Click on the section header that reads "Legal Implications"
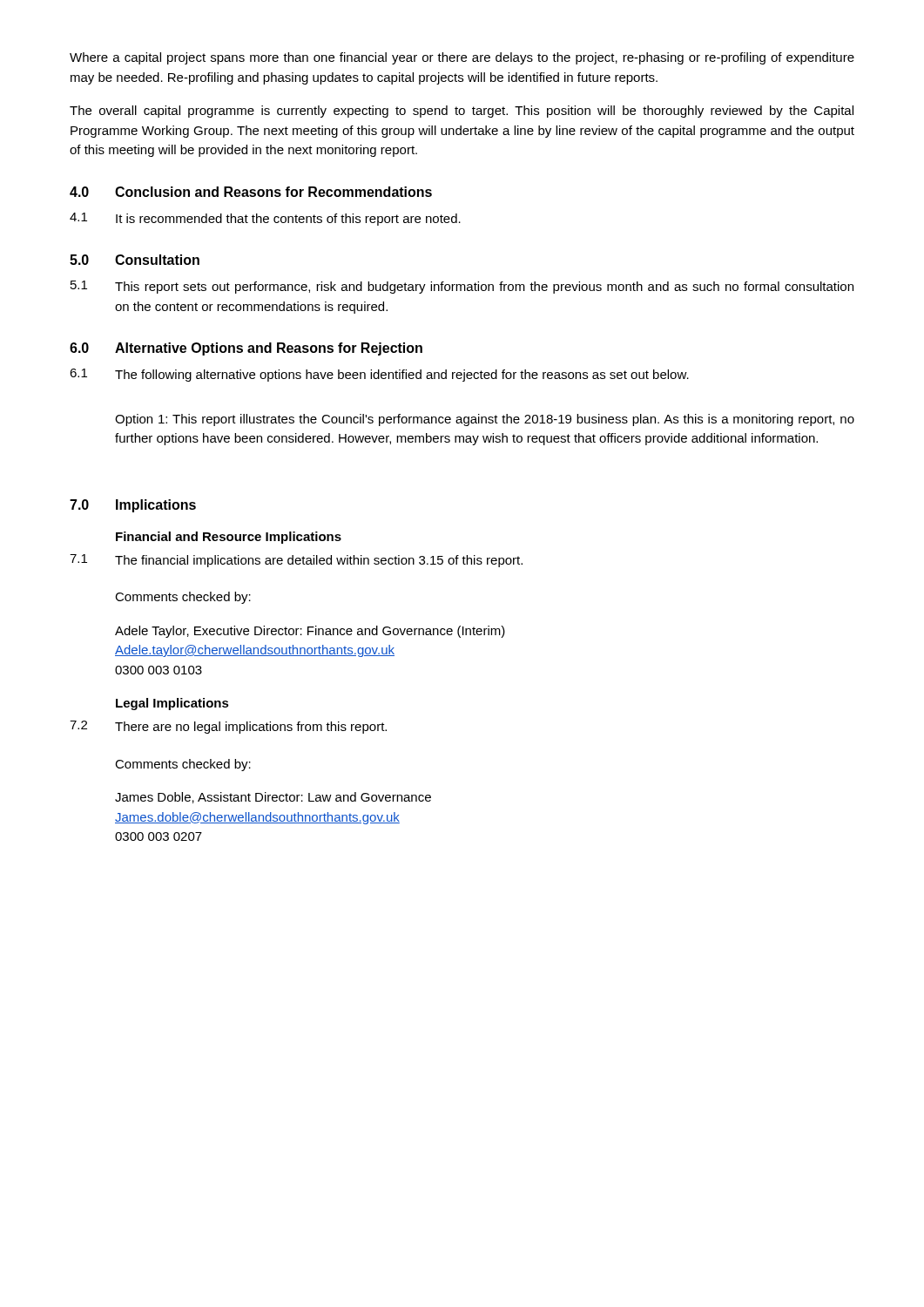Screen dimensions: 1307x924 pyautogui.click(x=172, y=703)
